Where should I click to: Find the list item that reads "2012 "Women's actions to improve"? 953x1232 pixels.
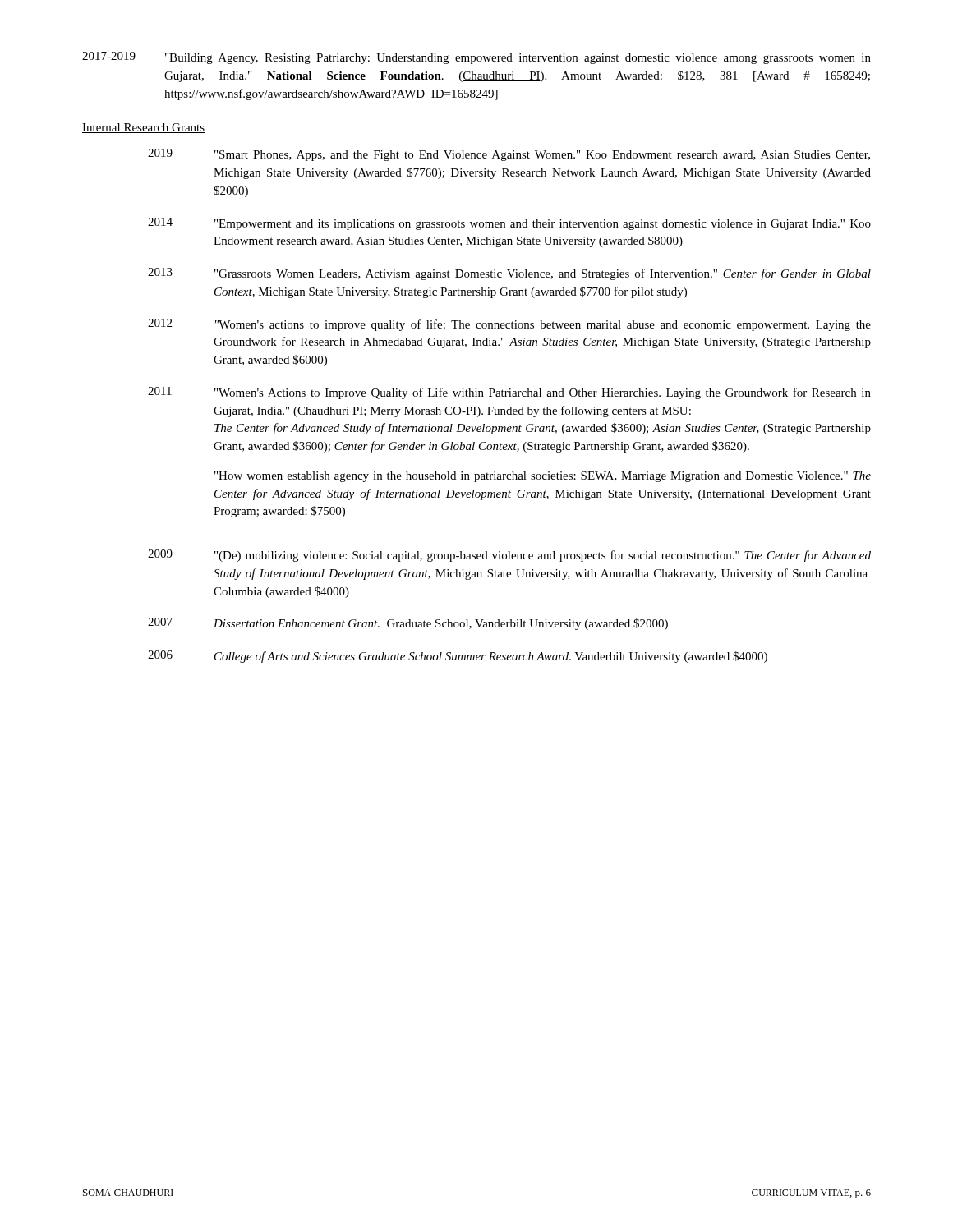click(x=509, y=343)
